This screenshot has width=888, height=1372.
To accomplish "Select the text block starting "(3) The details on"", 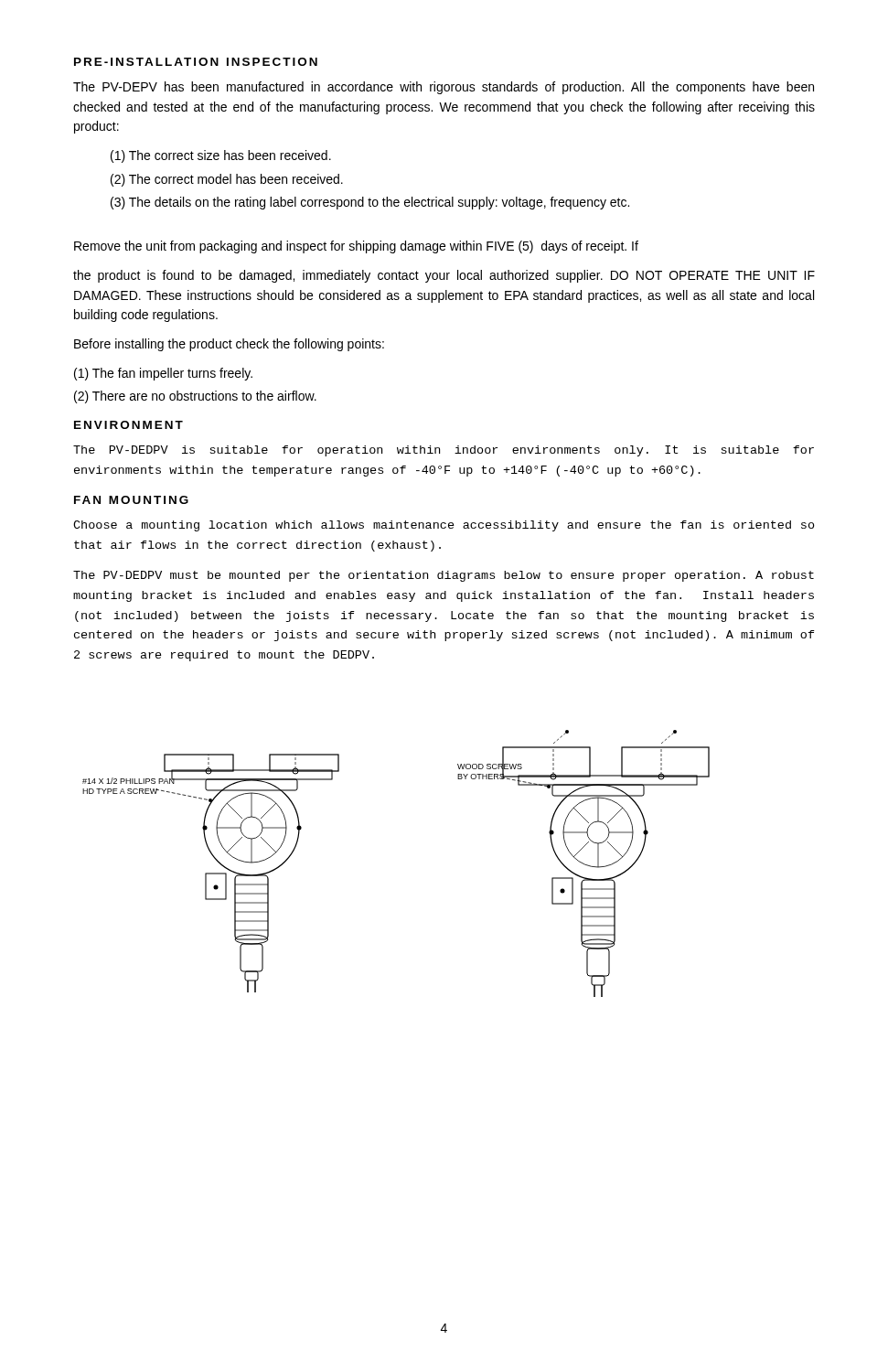I will (370, 203).
